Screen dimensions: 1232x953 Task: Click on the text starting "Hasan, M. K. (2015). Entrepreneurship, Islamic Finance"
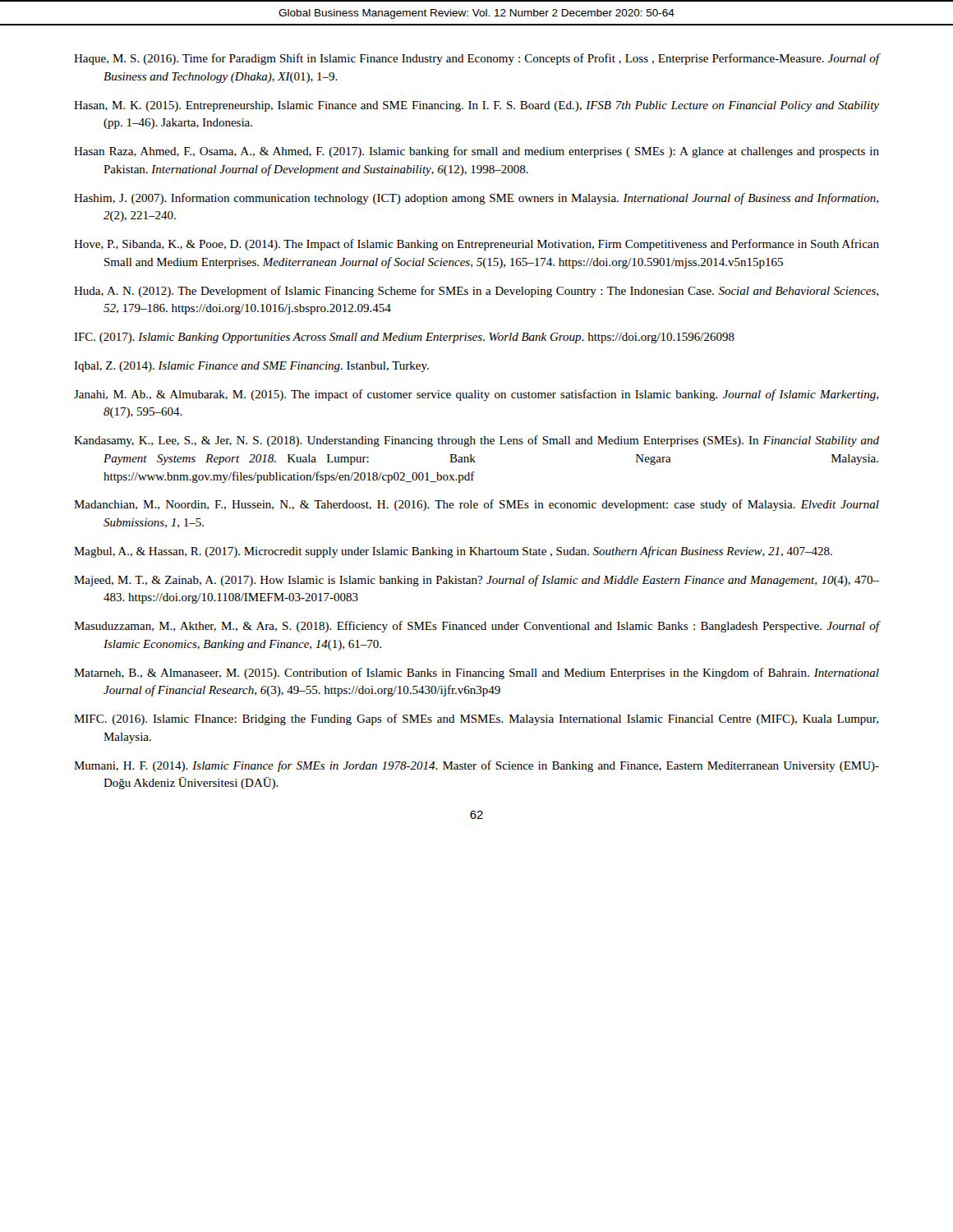[x=476, y=114]
